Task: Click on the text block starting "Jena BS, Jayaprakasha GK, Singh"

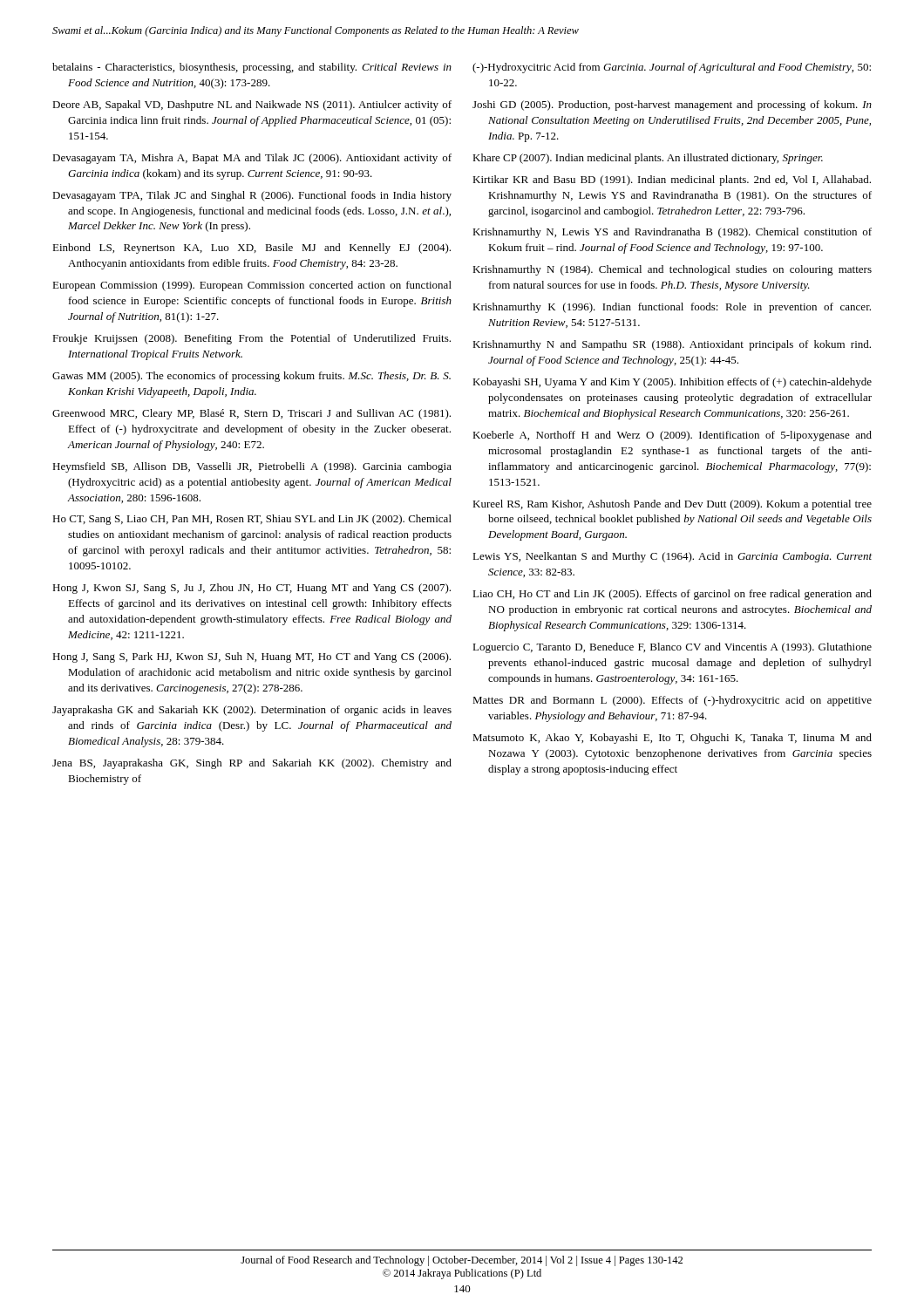Action: (x=252, y=770)
